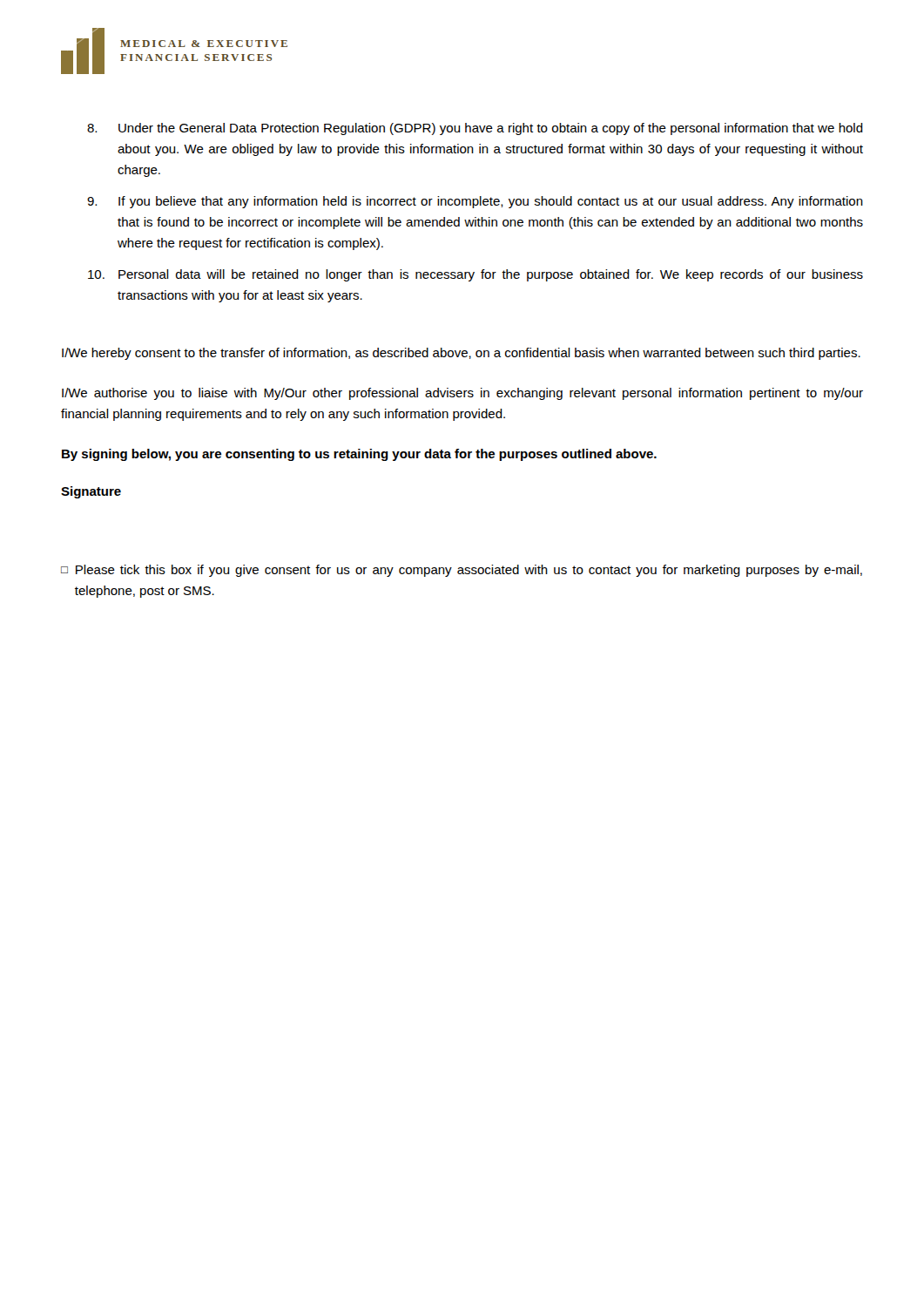This screenshot has height=1307, width=924.
Task: Navigate to the text block starting "8. Under the General"
Action: pyautogui.click(x=475, y=149)
